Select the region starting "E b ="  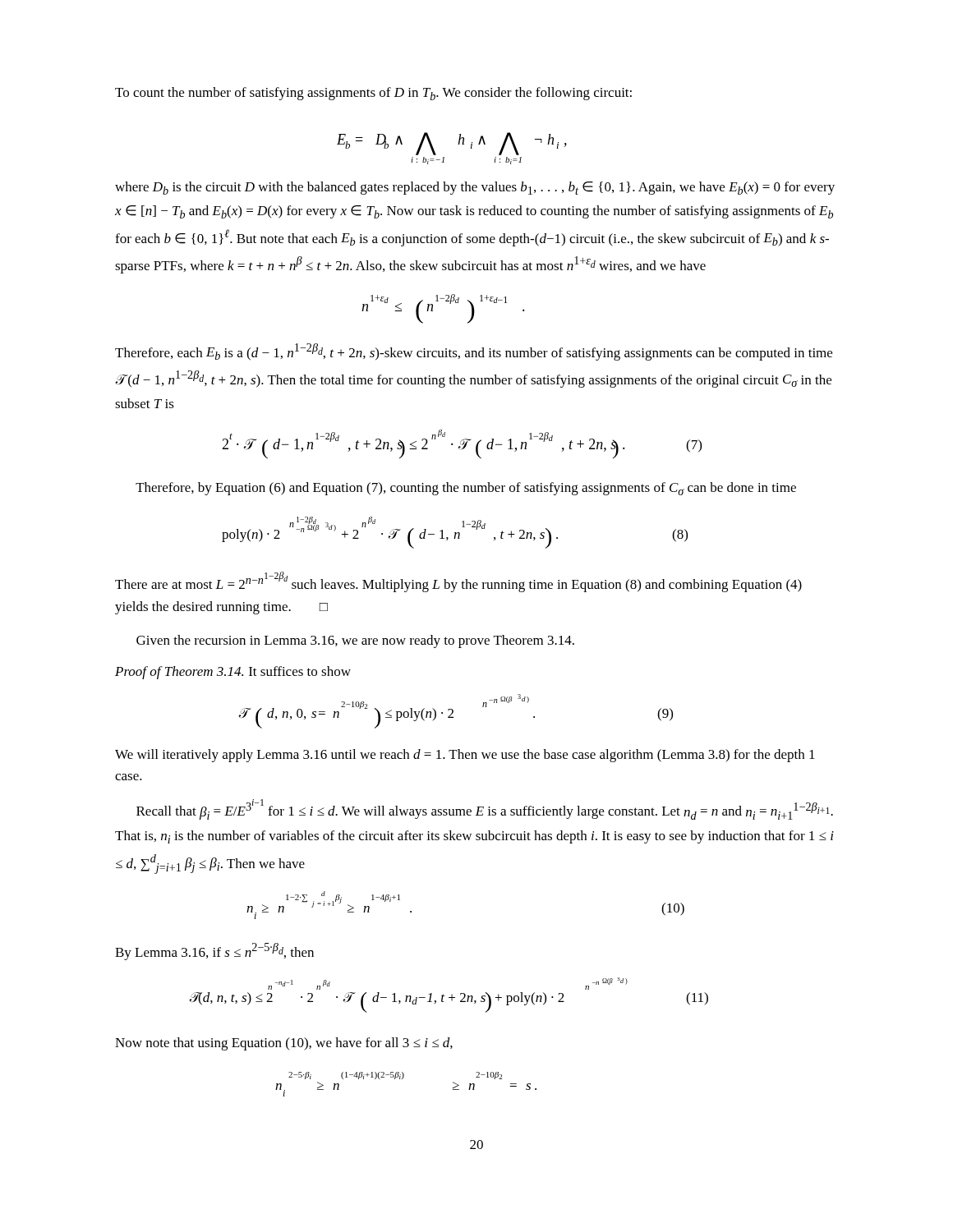coord(476,141)
